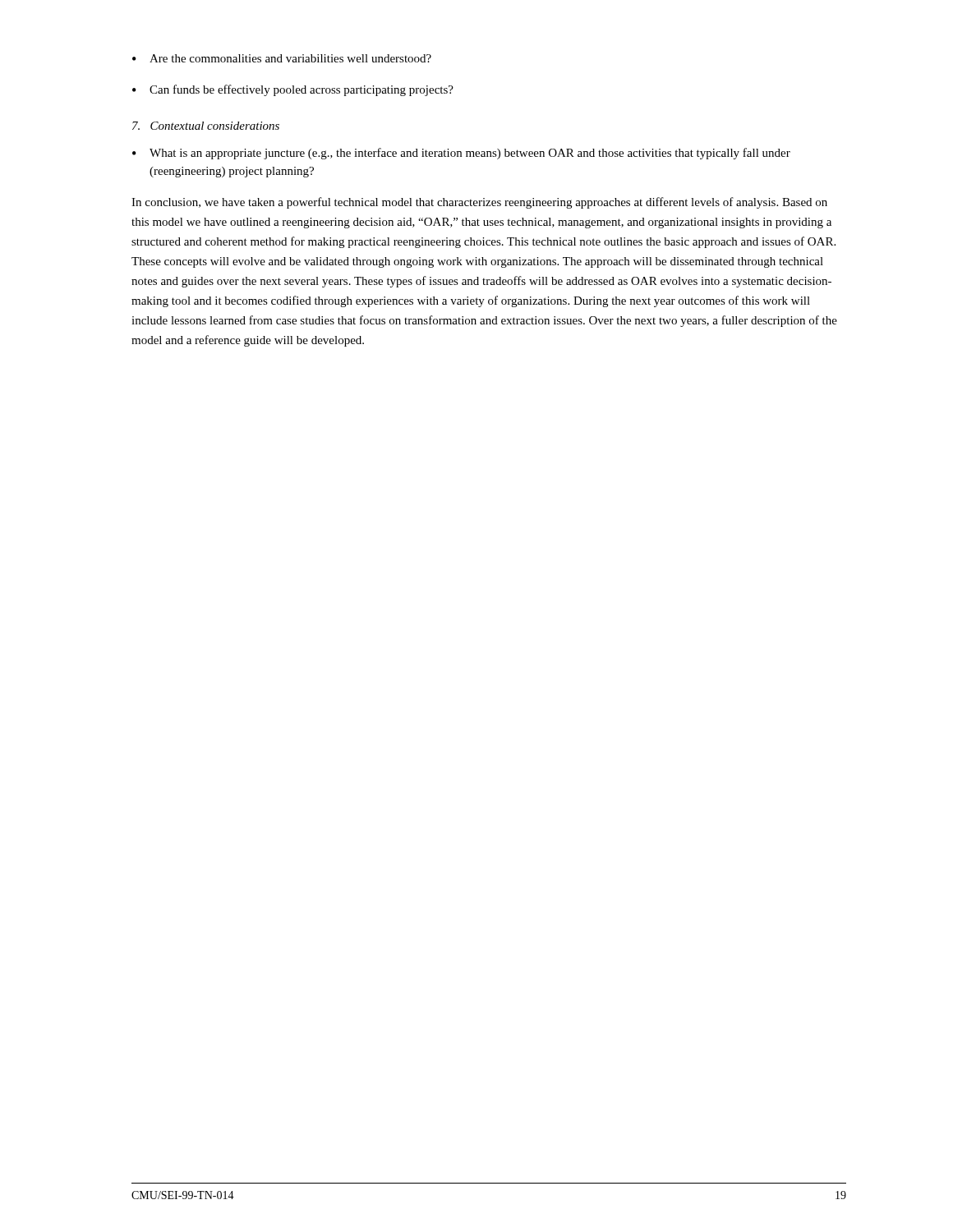
Task: Click on the passage starting "• Are the commonalities and variabilities"
Action: click(282, 58)
